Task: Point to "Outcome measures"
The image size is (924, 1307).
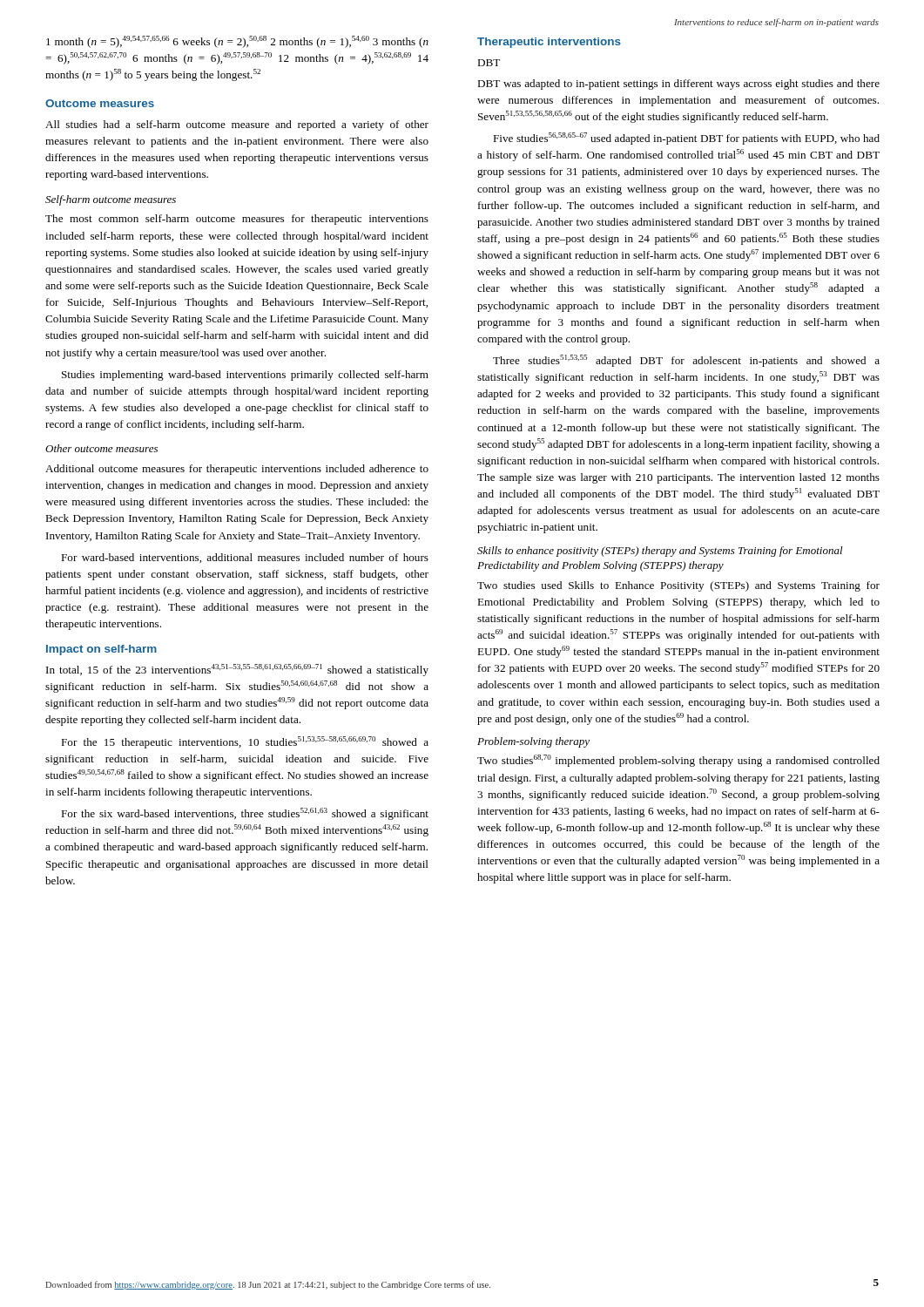Action: click(100, 104)
